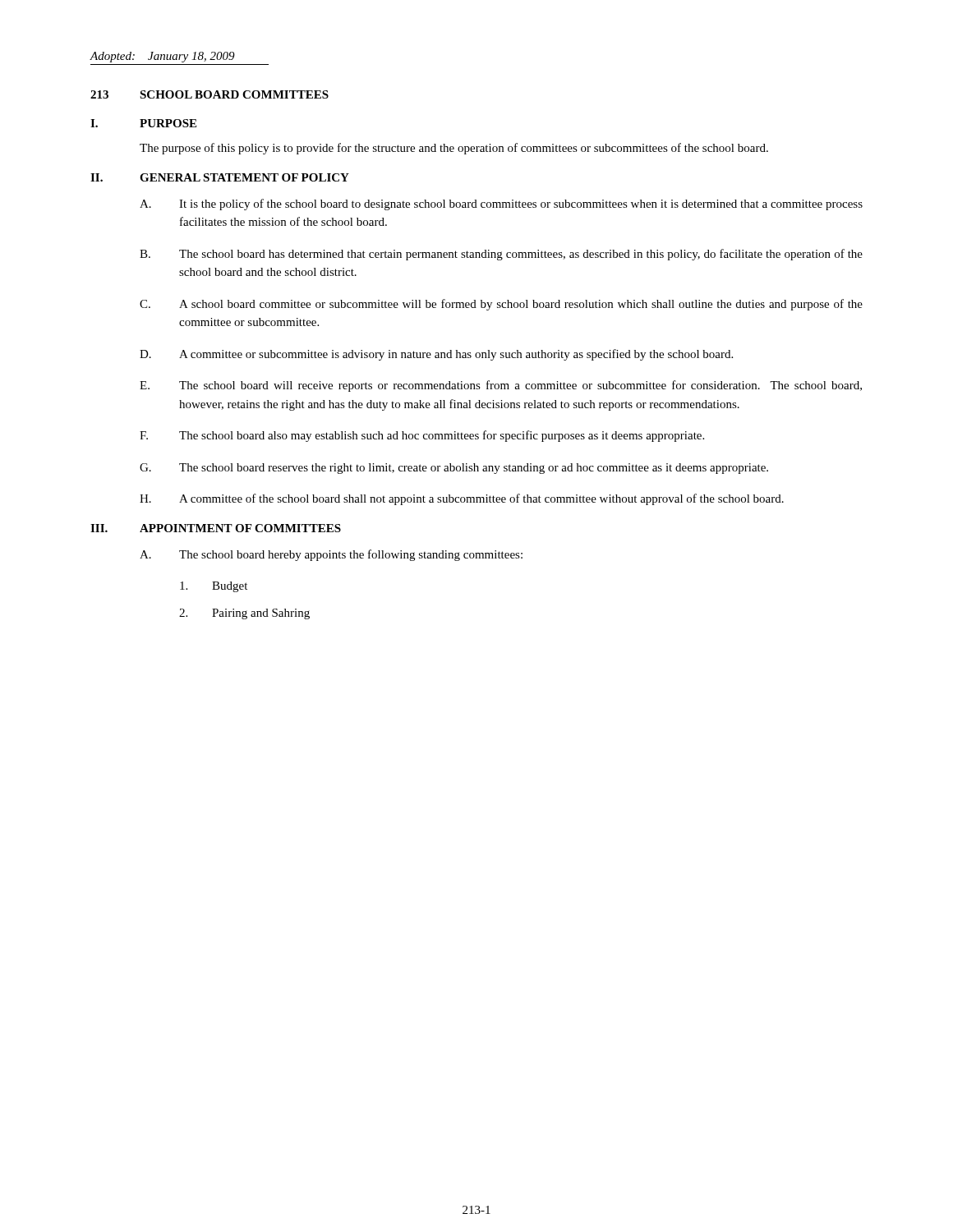Viewport: 953px width, 1232px height.
Task: Click on the text block starting "2. Pairing and Sahring"
Action: tap(244, 613)
